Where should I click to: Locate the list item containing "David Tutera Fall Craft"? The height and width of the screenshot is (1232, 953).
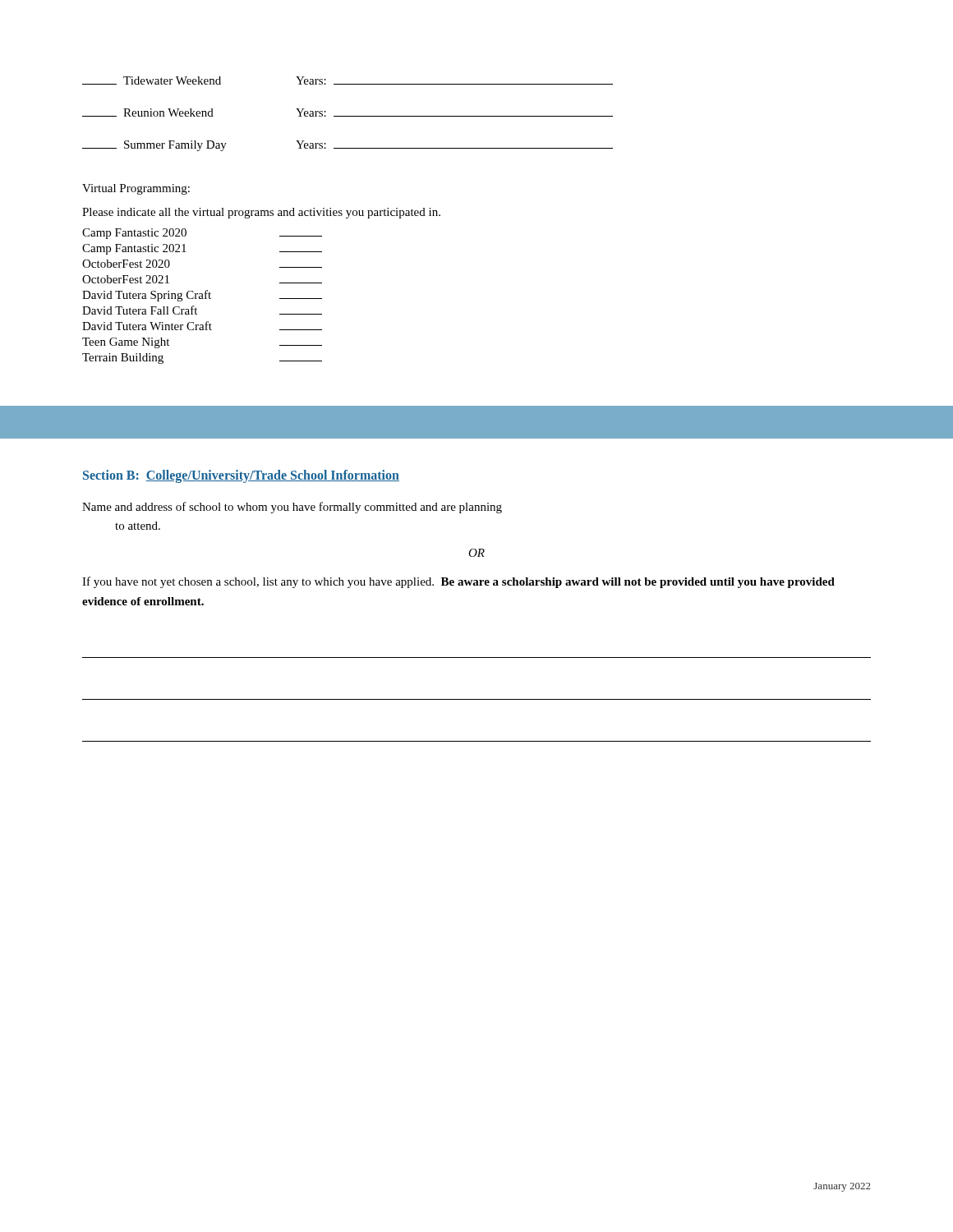pyautogui.click(x=202, y=311)
